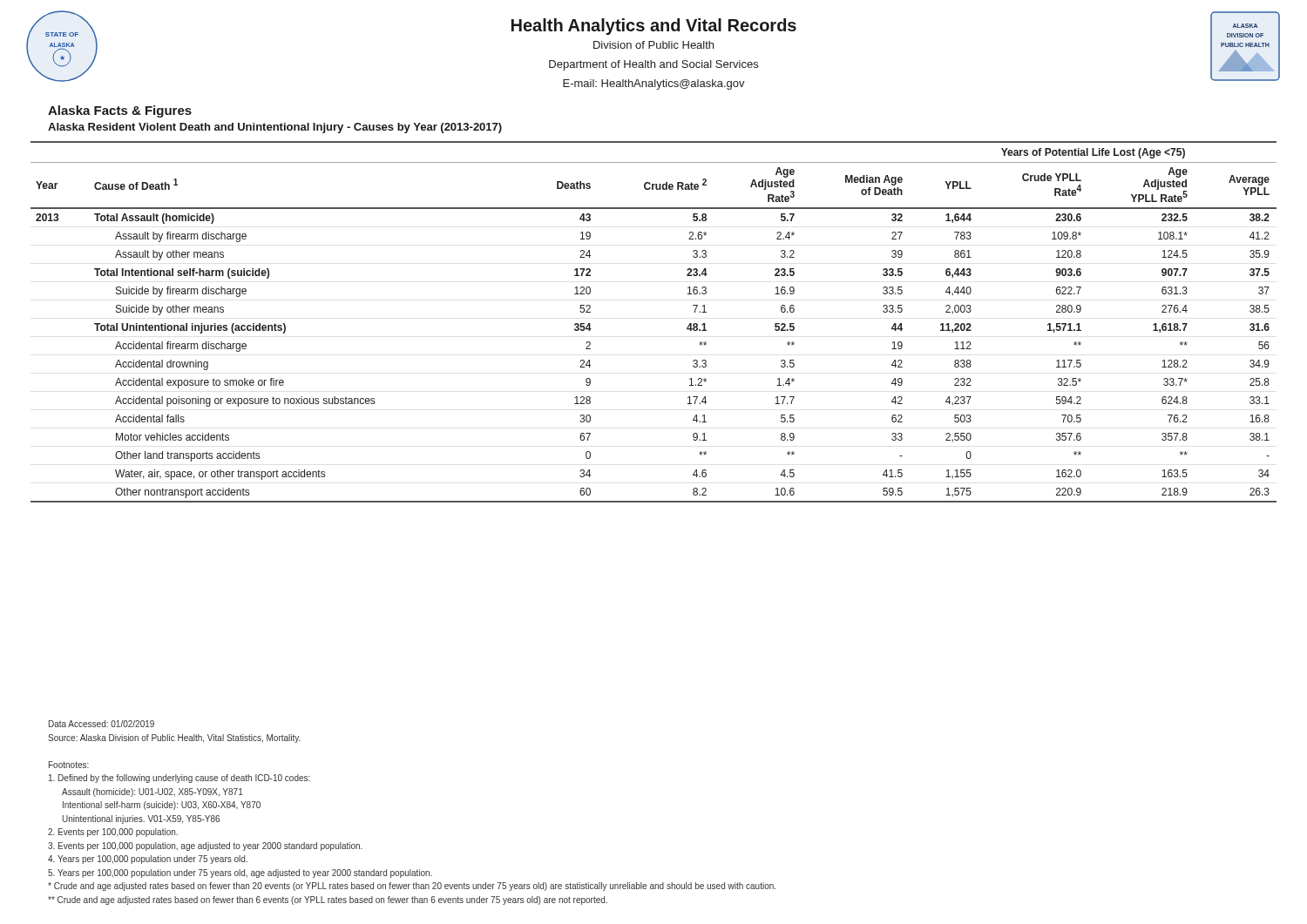Navigate to the block starting "Alaska Facts &"
Image resolution: width=1307 pixels, height=924 pixels.
pyautogui.click(x=120, y=110)
